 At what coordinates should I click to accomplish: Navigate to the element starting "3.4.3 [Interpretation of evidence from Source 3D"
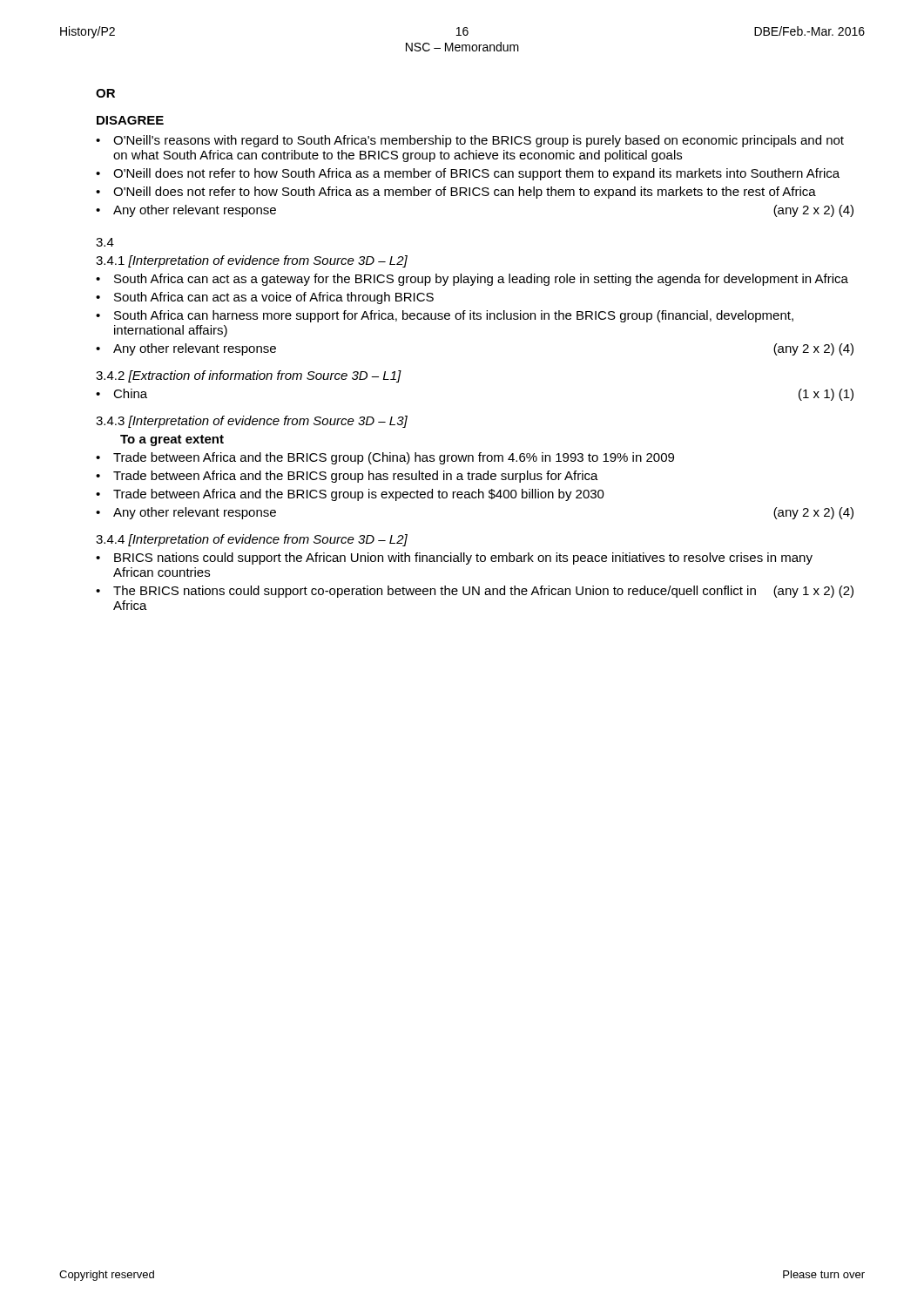(252, 420)
